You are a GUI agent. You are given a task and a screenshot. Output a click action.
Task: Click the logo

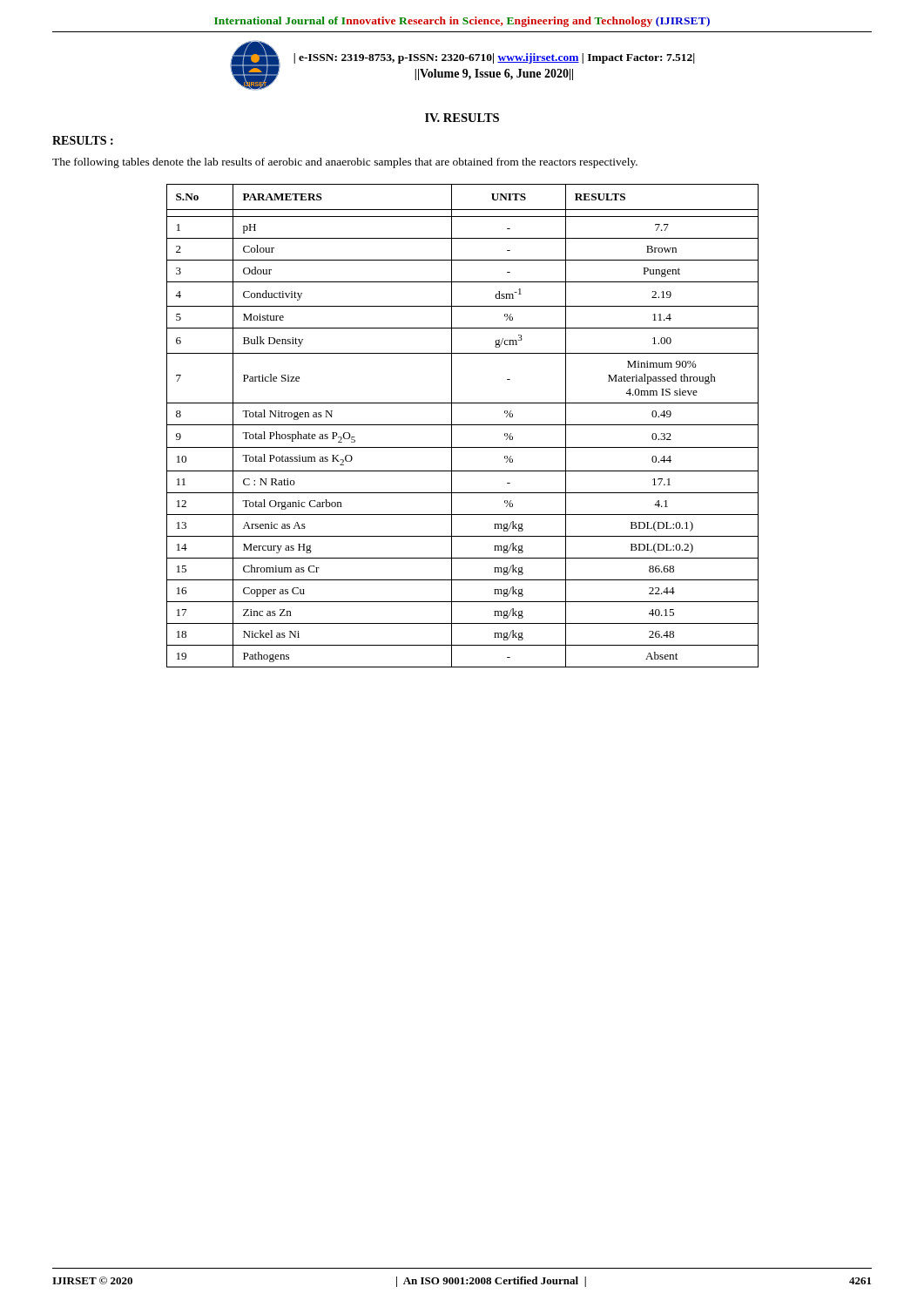coord(255,65)
